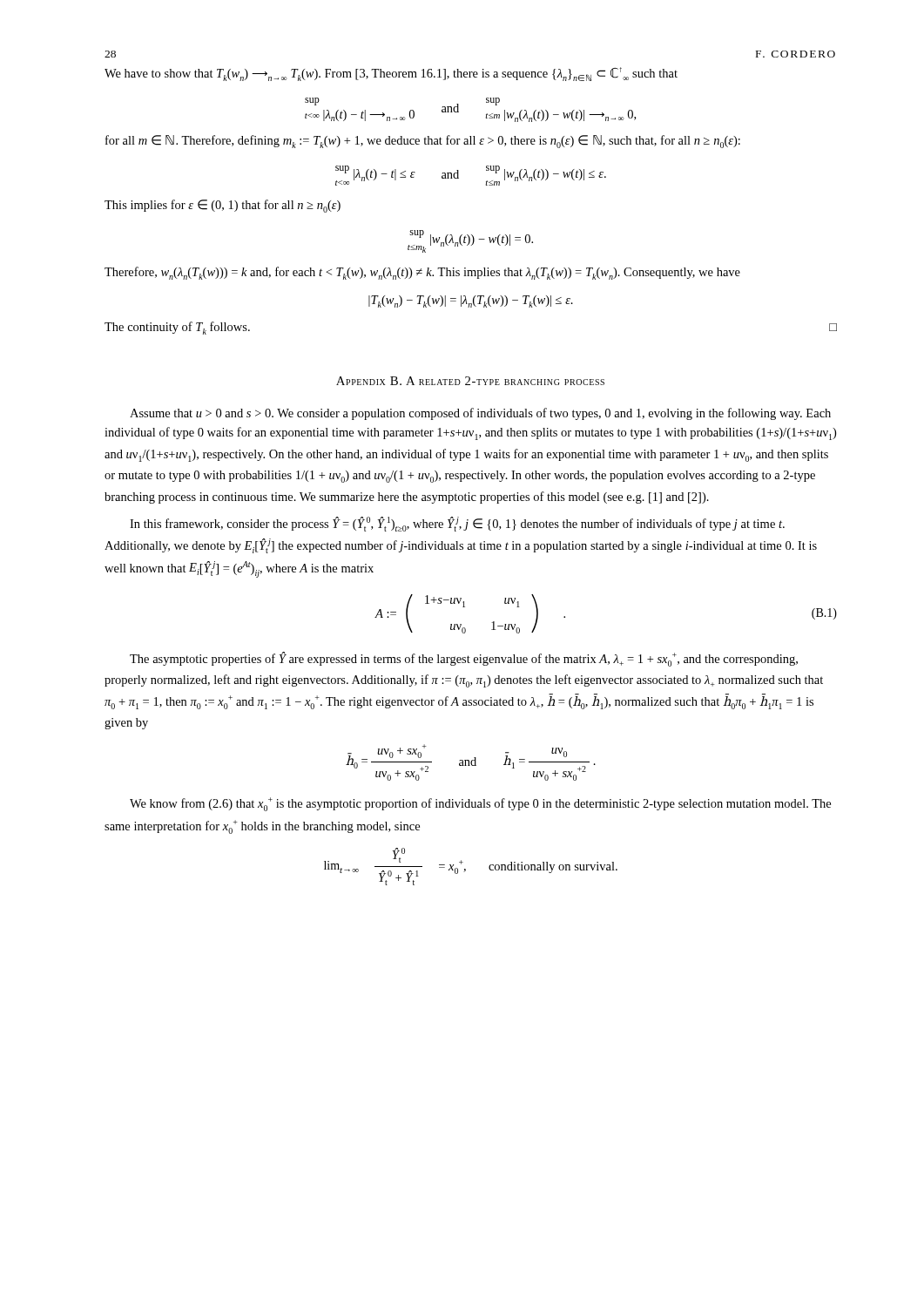Locate the formula containing "|Tk(wn) − Tk(w)| = |λn(Tk(w))"
Viewport: 924px width, 1307px height.
471,301
